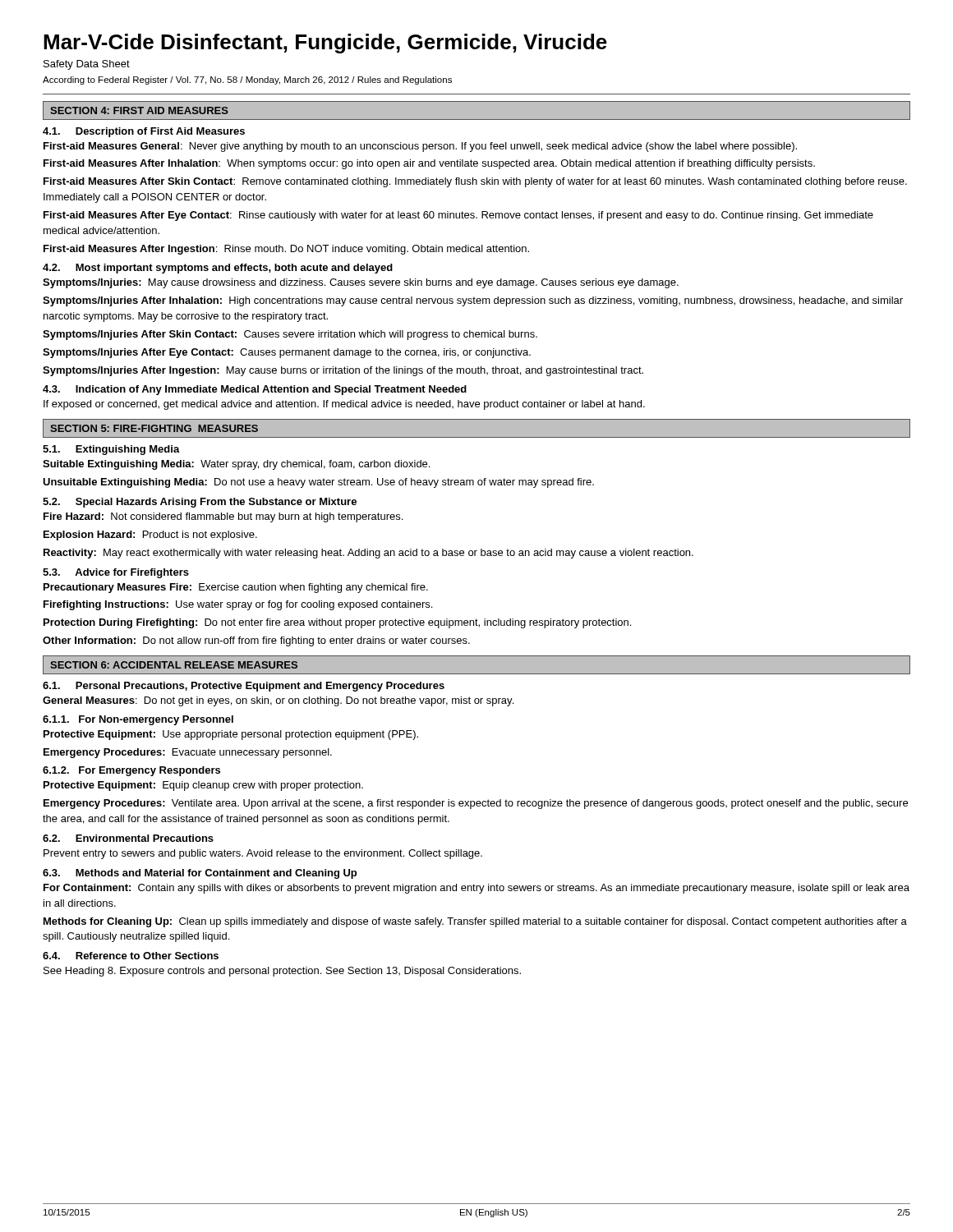953x1232 pixels.
Task: Locate the text starting "General Measures: Do"
Action: (476, 701)
